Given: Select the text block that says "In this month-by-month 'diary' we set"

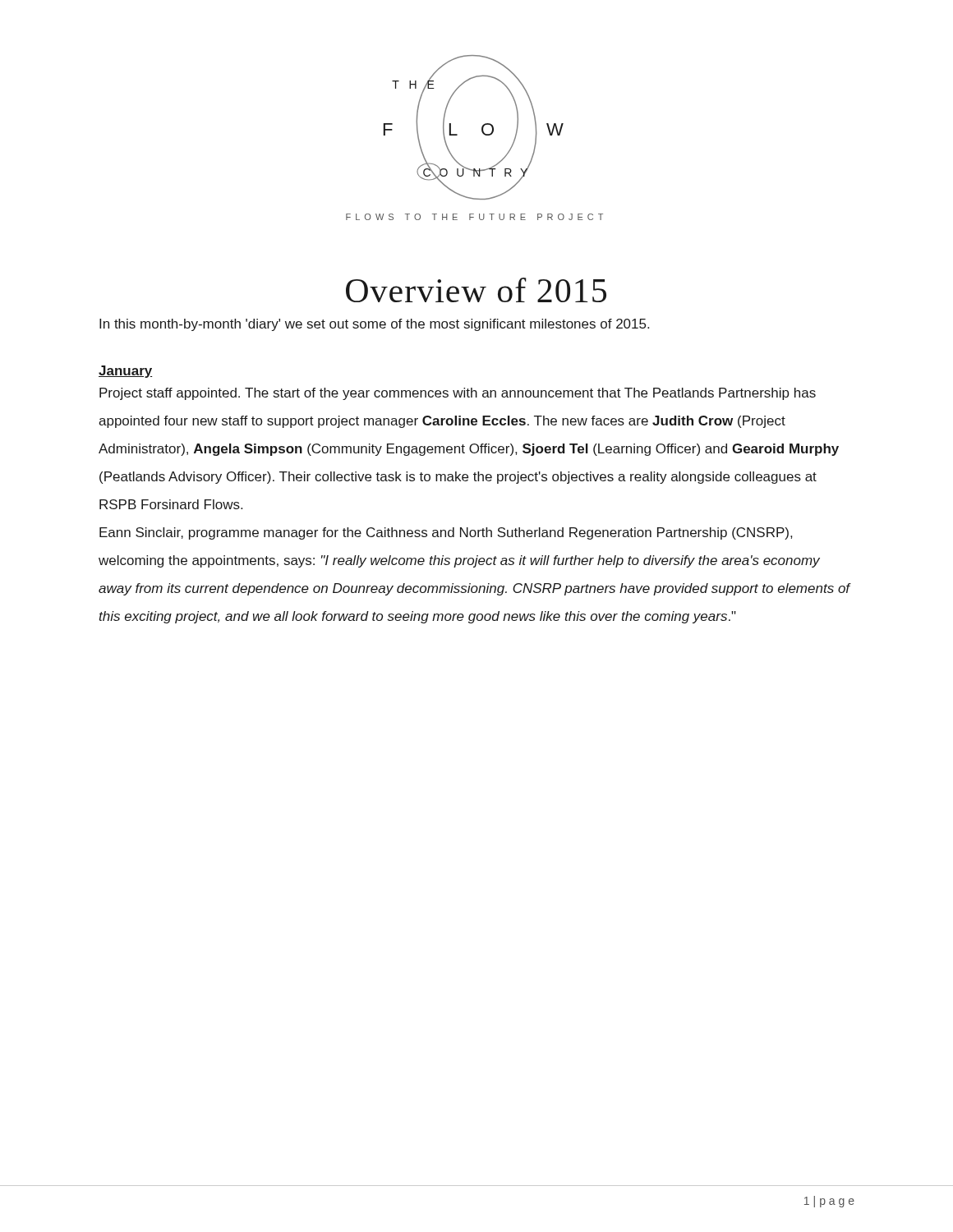Looking at the screenshot, I should coord(374,324).
